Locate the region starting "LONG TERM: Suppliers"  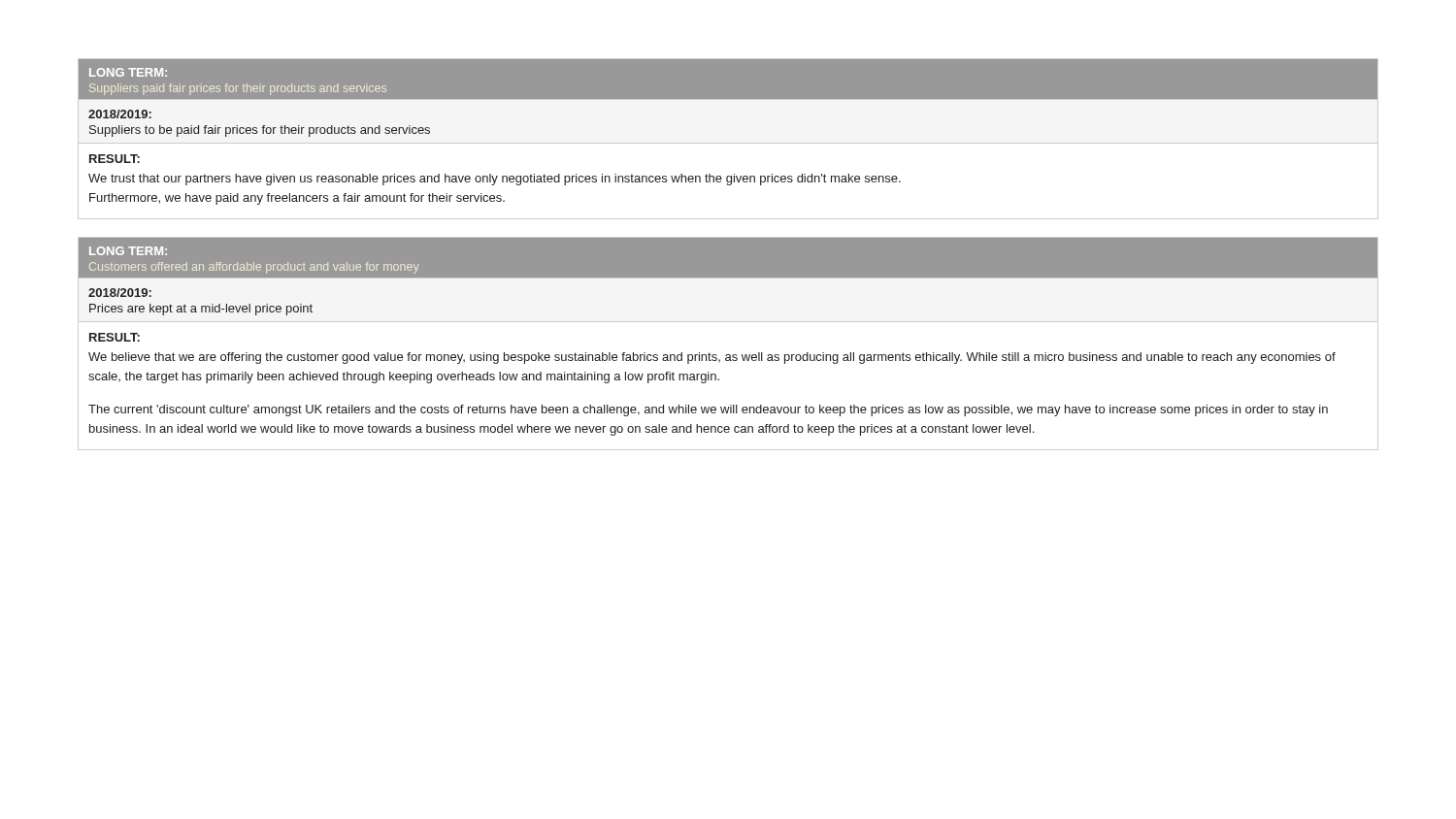(x=128, y=72)
